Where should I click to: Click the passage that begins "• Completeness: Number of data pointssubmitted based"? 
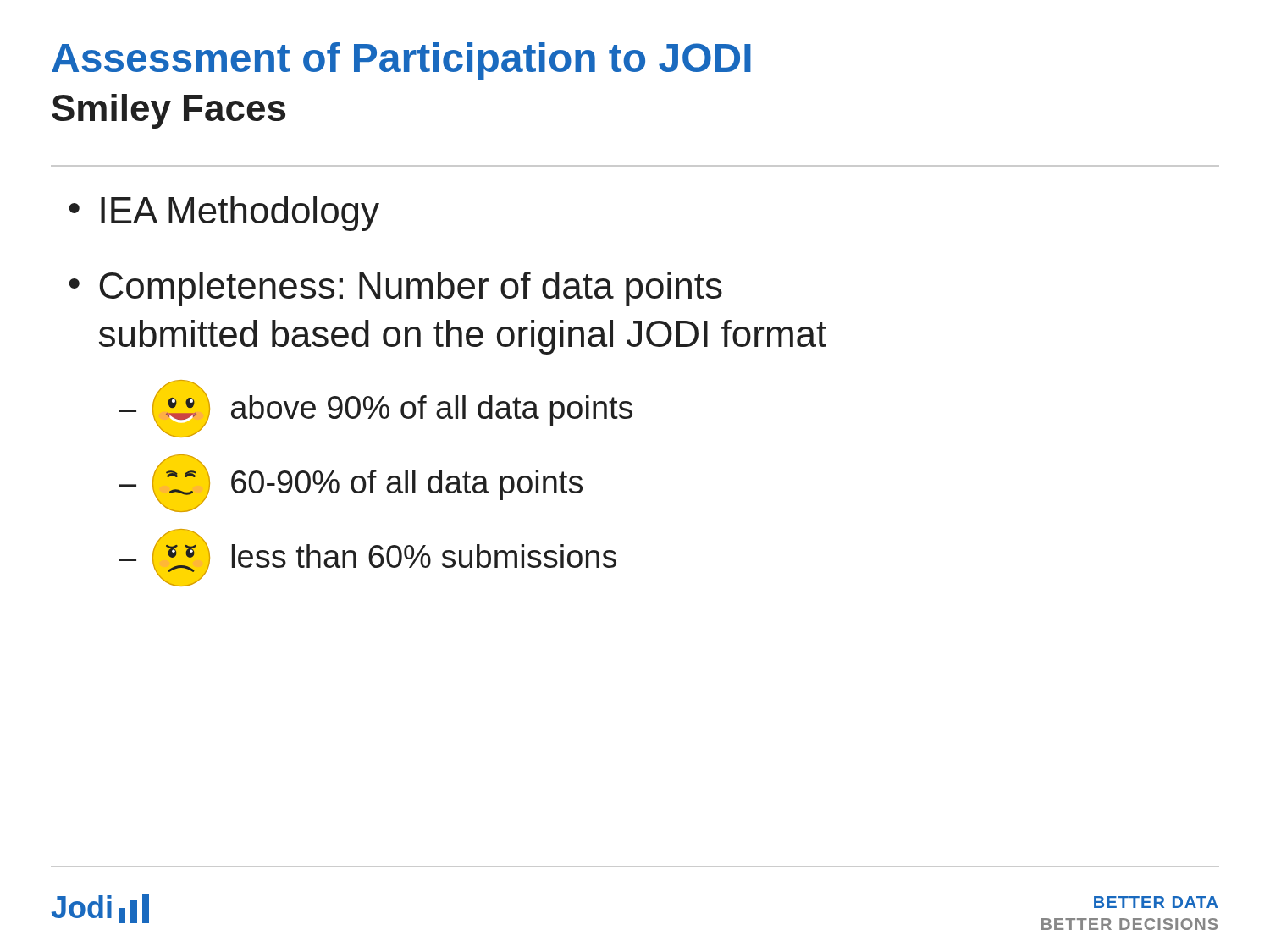[643, 424]
